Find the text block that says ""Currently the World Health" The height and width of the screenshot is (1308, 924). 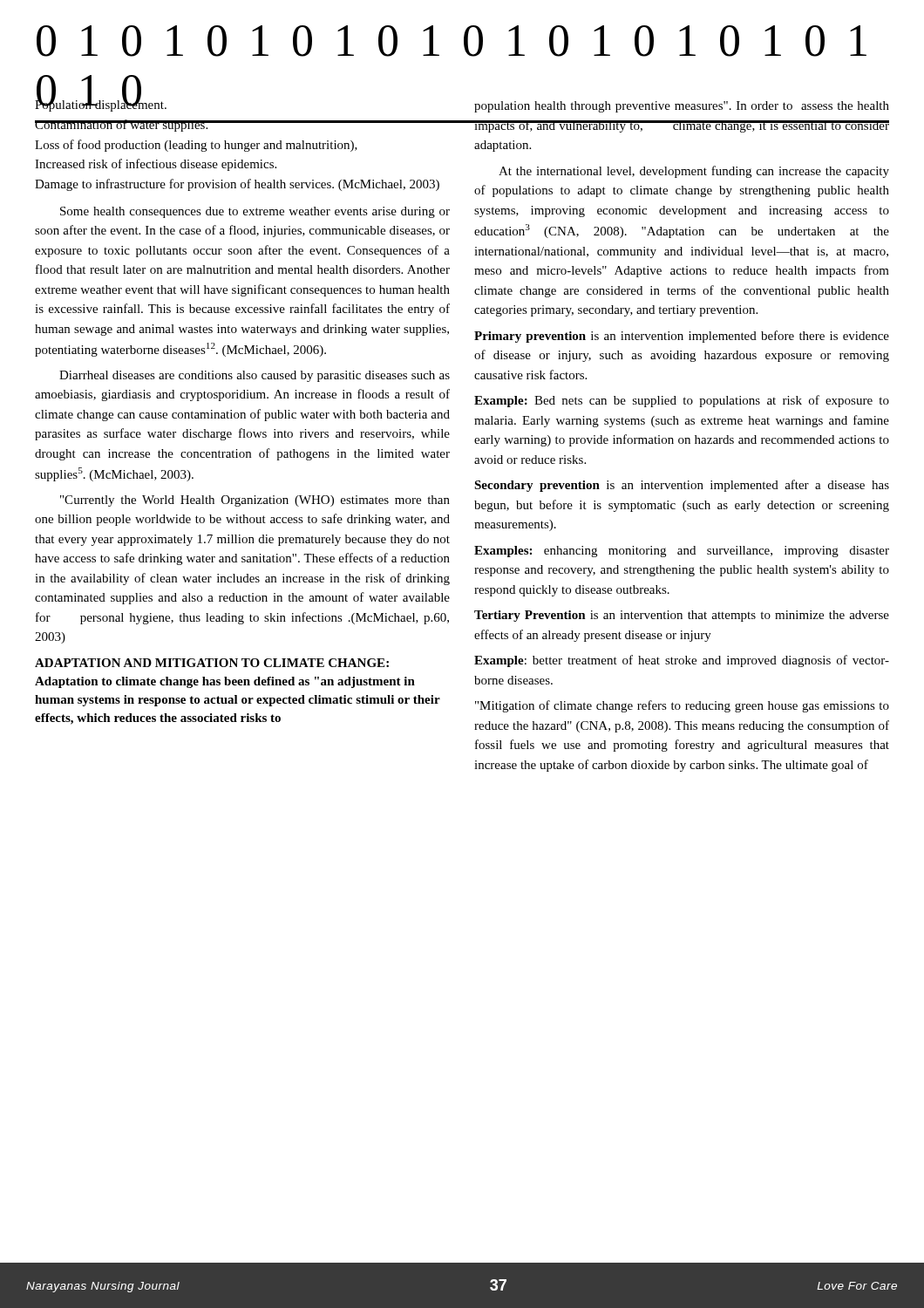tap(242, 568)
